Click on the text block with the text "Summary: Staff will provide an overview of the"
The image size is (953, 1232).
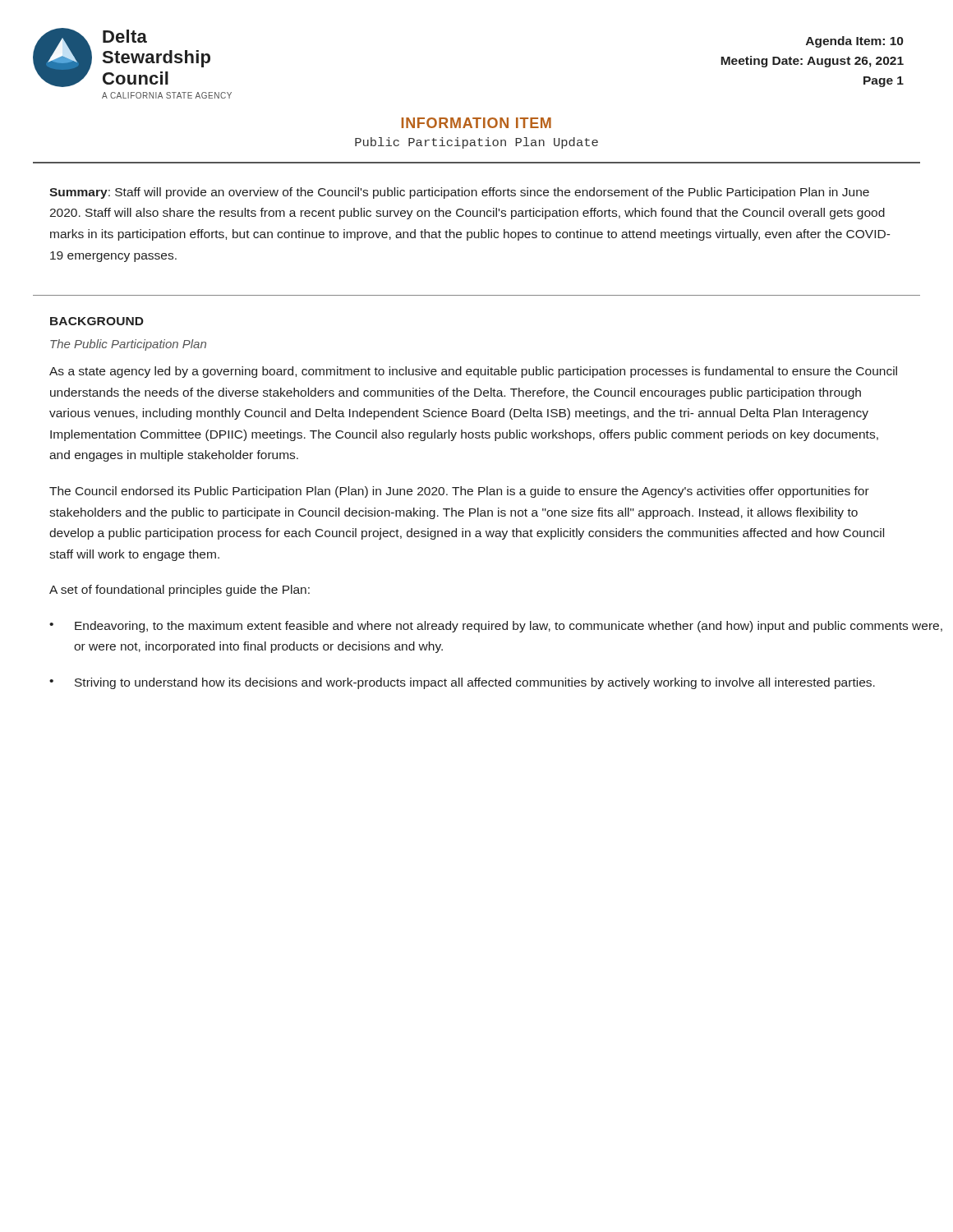click(x=470, y=223)
